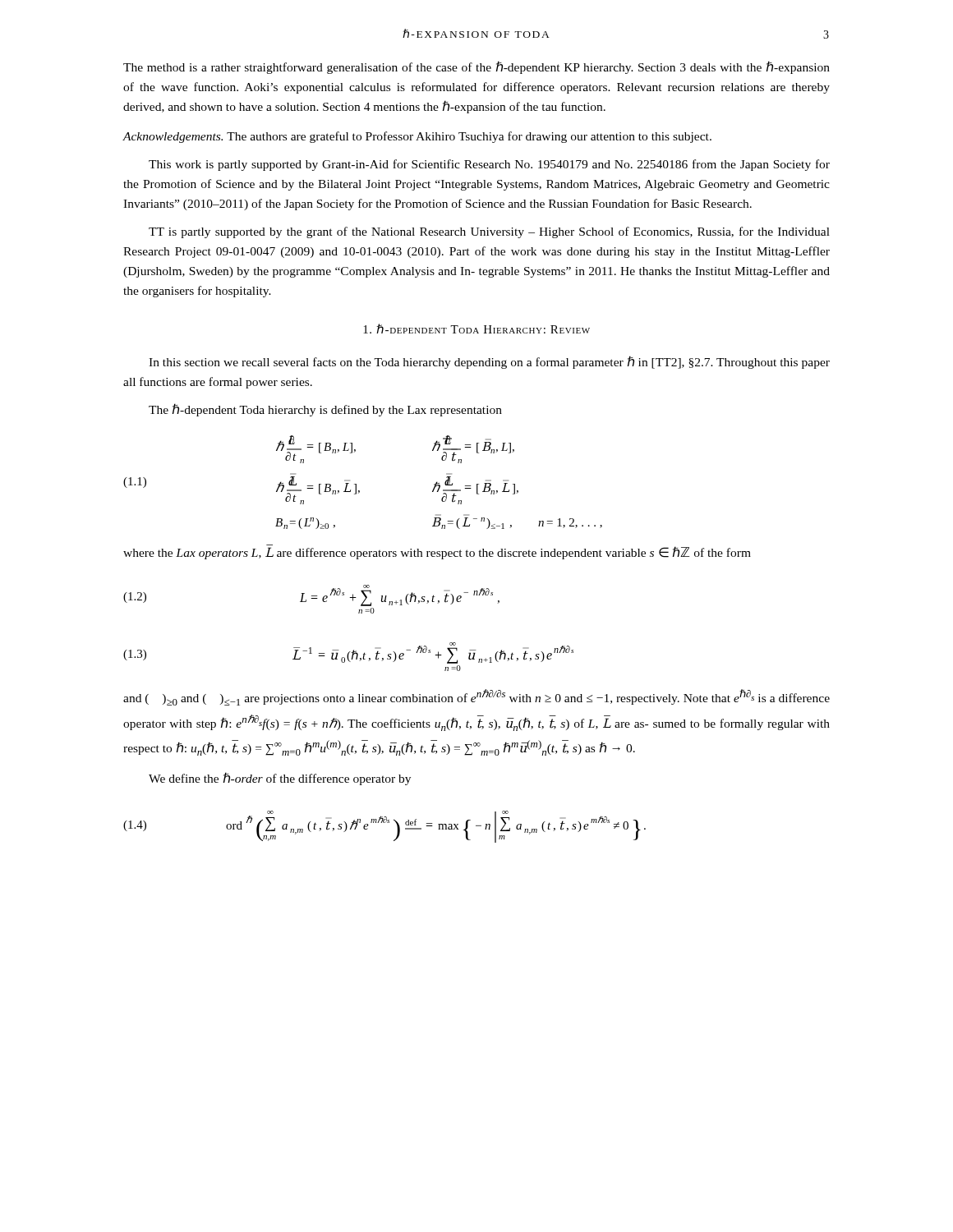Select the text block that reads "This work is partly supported"

476,184
